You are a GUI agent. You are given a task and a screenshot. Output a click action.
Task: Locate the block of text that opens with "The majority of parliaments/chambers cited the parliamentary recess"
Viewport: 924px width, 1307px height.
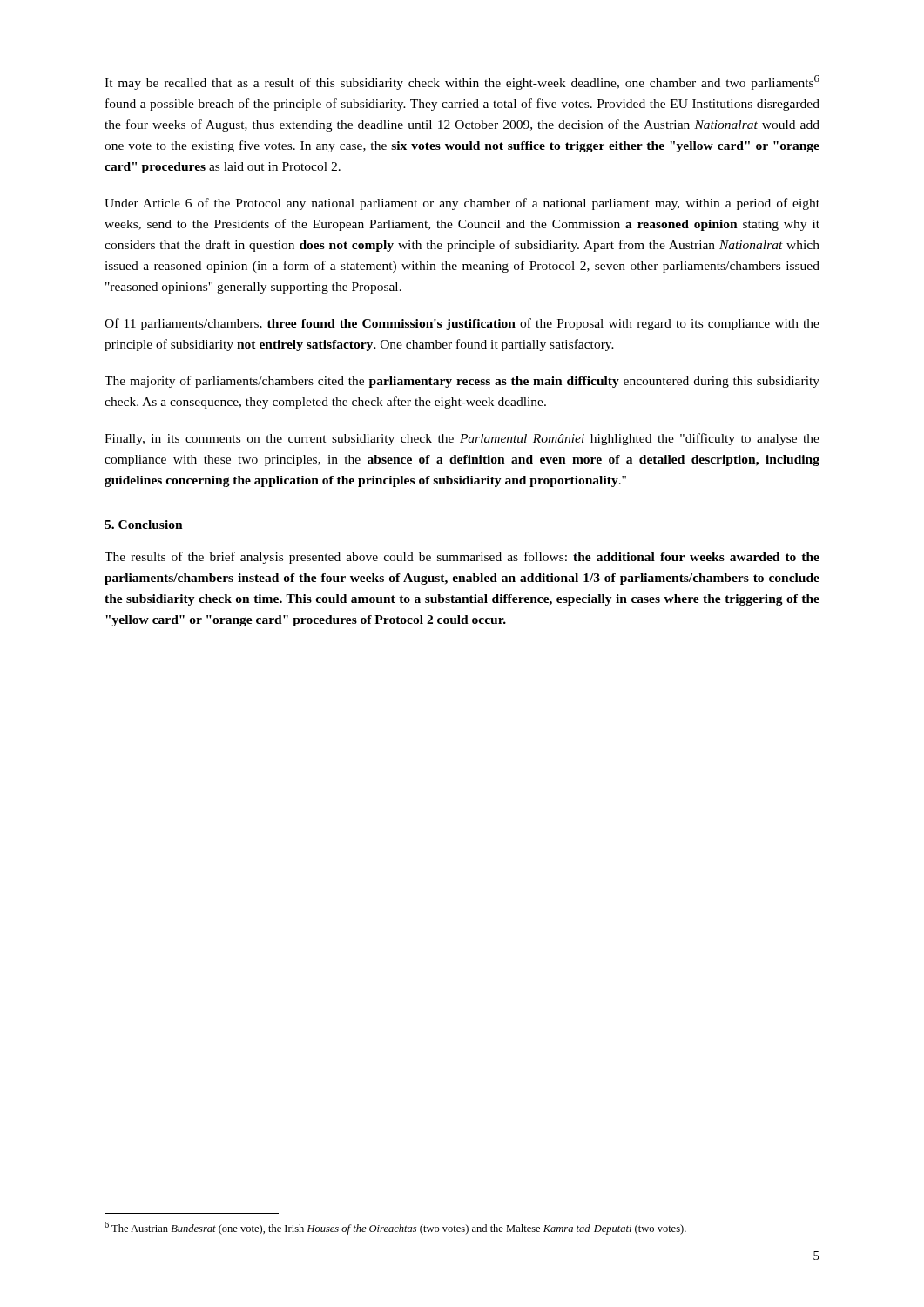click(x=462, y=391)
